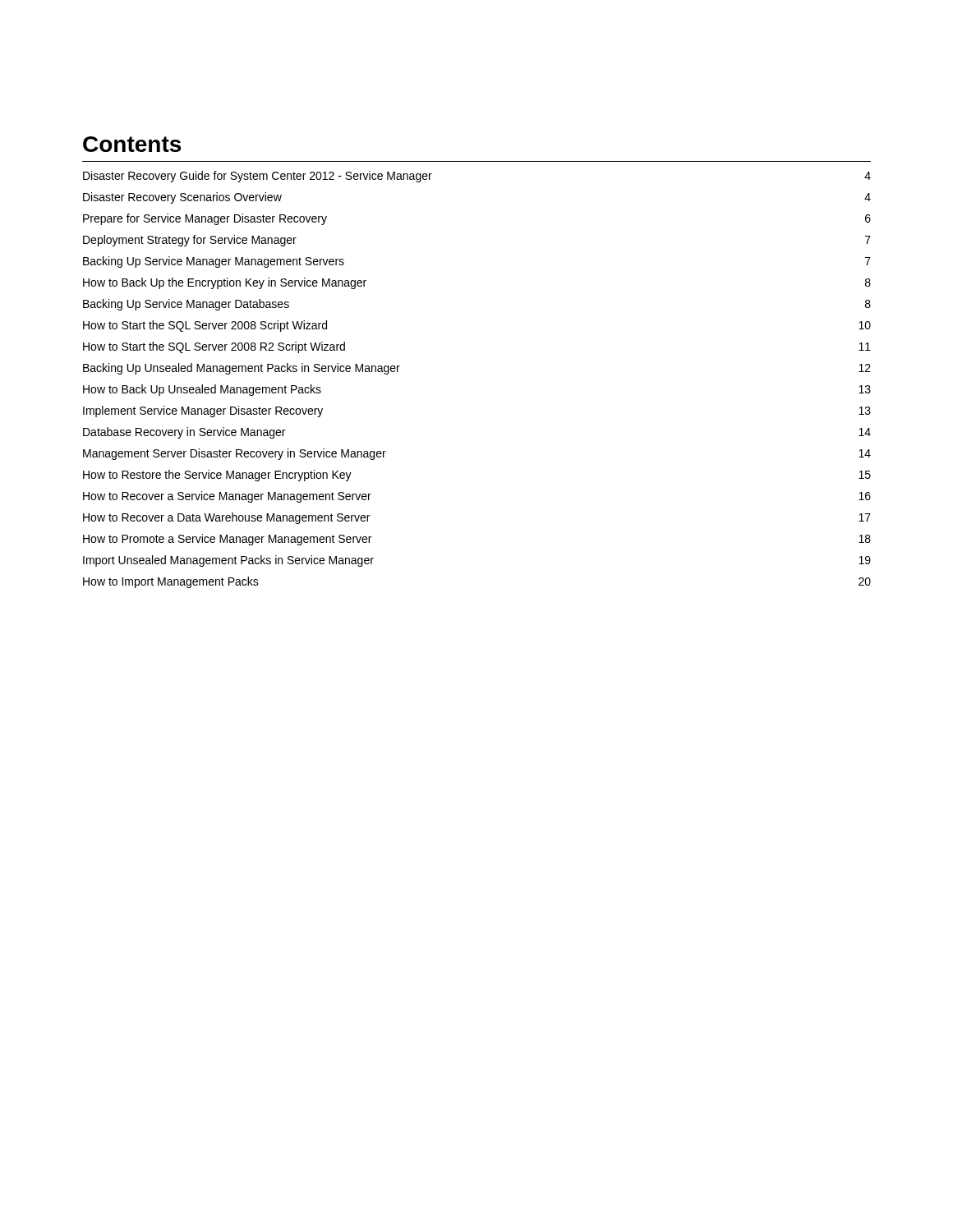
Task: Point to the text starting "Prepare for Service Manager Disaster"
Action: point(203,219)
